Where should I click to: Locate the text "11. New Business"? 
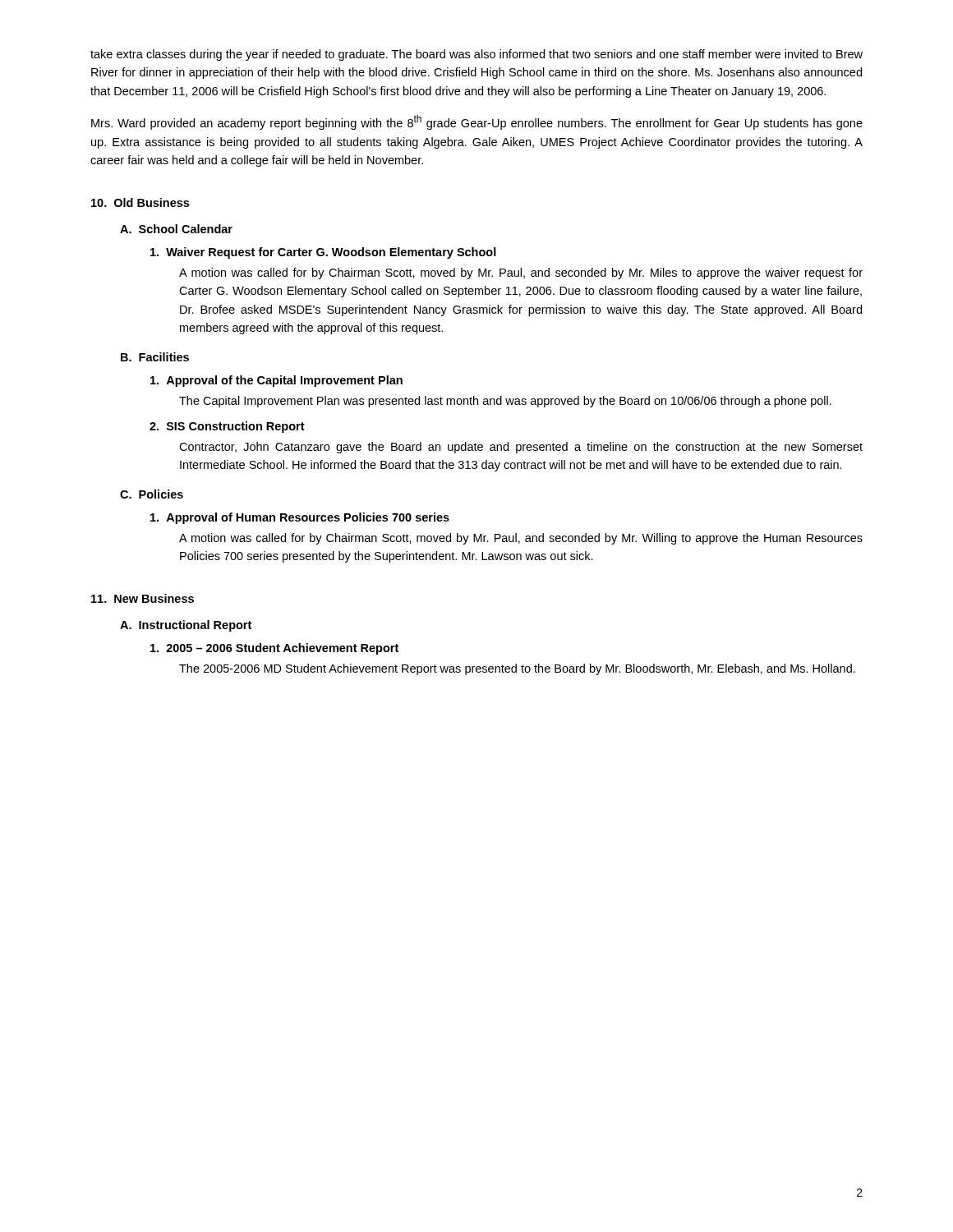pyautogui.click(x=142, y=599)
